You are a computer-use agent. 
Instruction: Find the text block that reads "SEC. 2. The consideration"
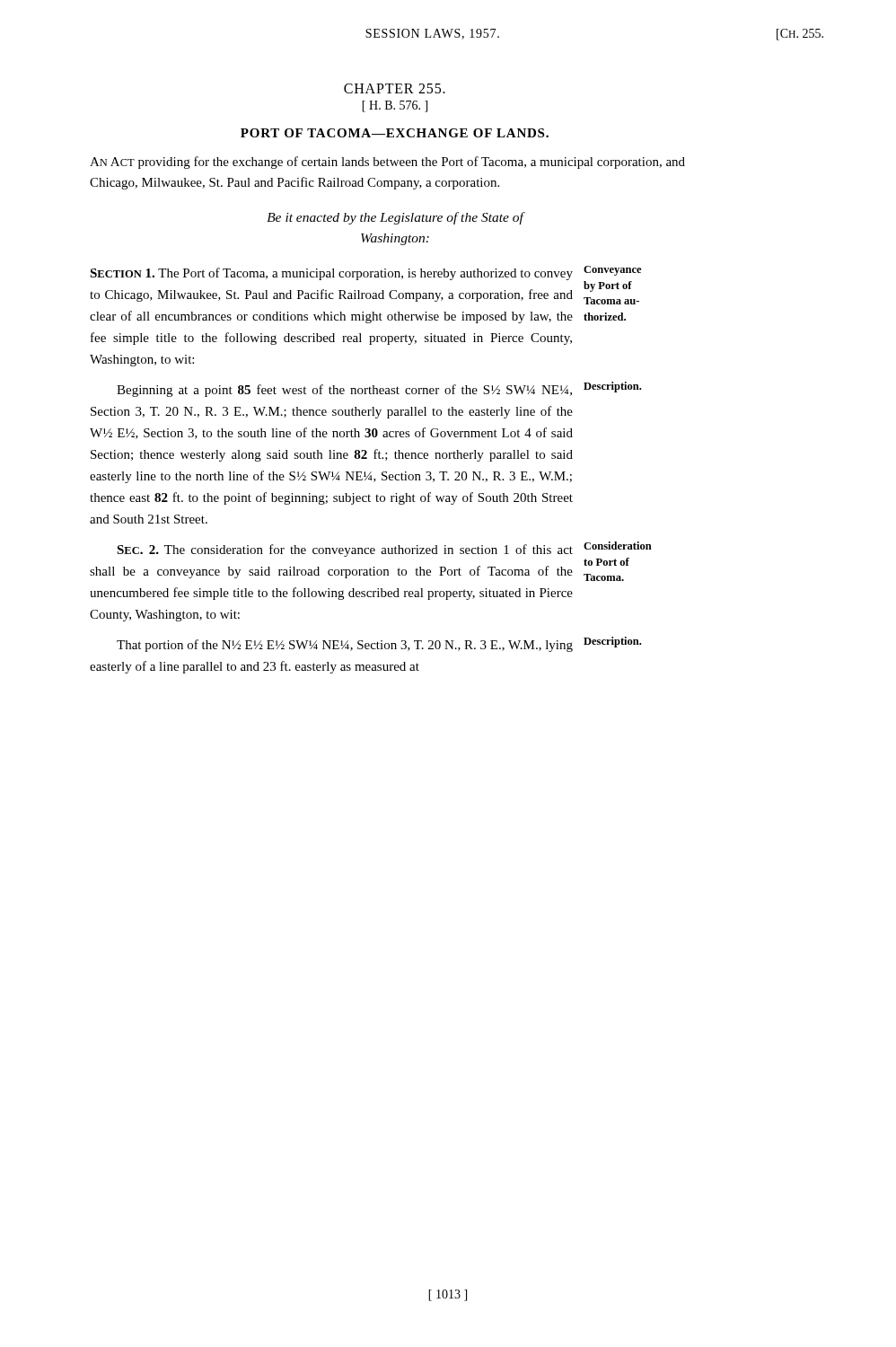click(331, 582)
